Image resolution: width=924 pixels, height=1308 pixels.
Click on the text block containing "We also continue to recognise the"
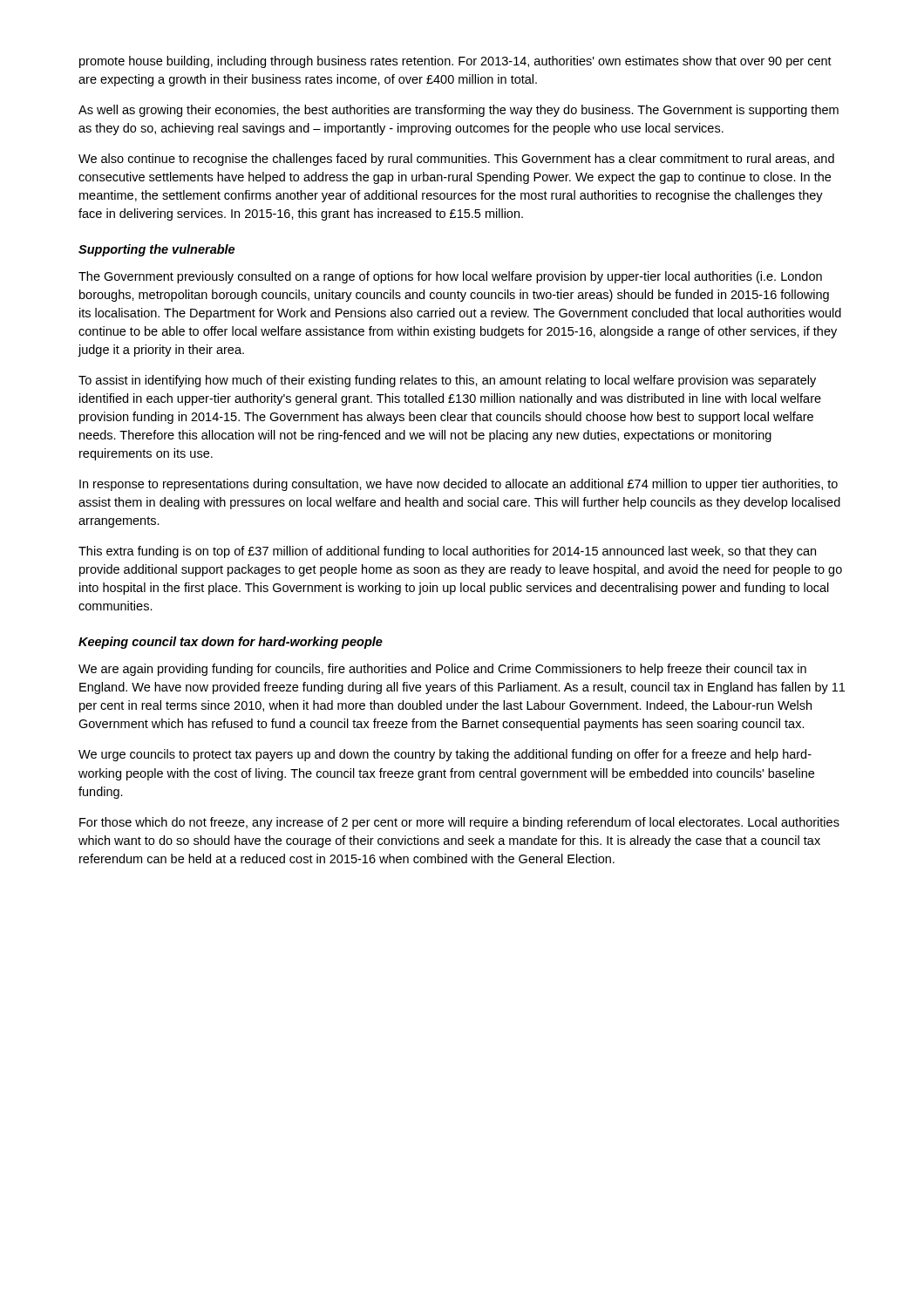point(457,186)
